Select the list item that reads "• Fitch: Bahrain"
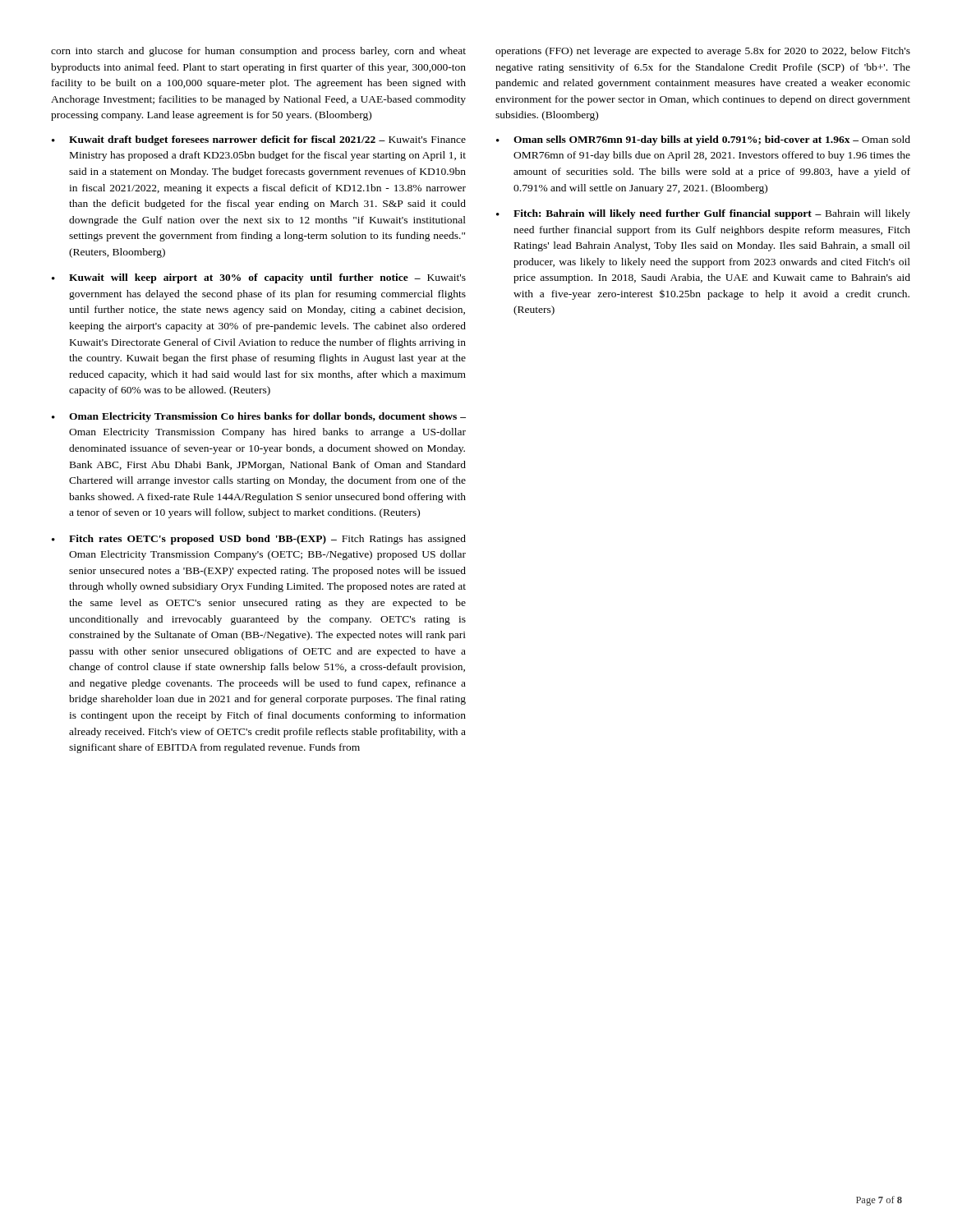Image resolution: width=953 pixels, height=1232 pixels. click(703, 262)
